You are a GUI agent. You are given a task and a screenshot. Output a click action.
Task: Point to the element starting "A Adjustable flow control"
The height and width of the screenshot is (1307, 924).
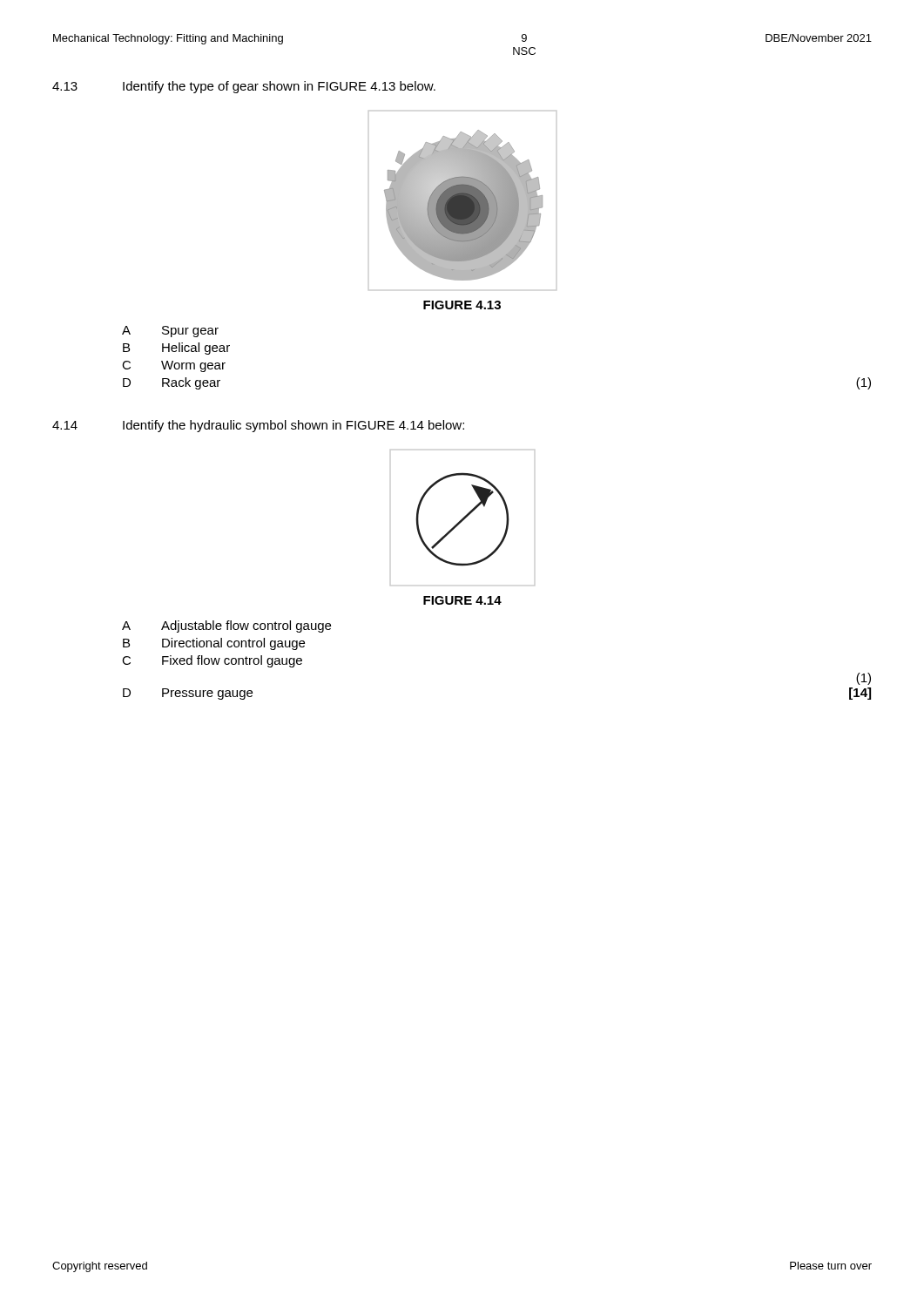click(x=226, y=626)
